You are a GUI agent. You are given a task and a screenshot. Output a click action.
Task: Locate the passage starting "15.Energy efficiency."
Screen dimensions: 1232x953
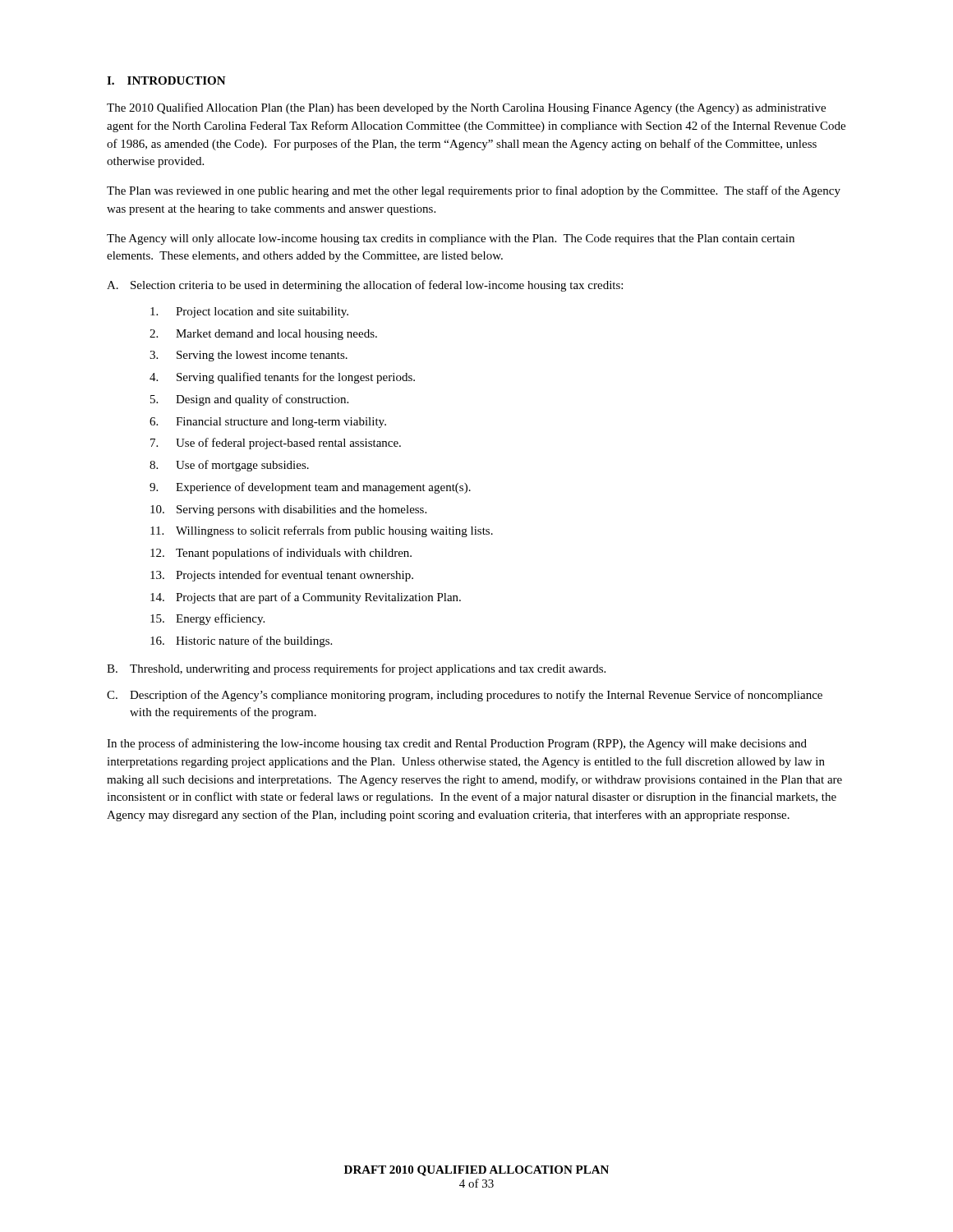pos(208,619)
